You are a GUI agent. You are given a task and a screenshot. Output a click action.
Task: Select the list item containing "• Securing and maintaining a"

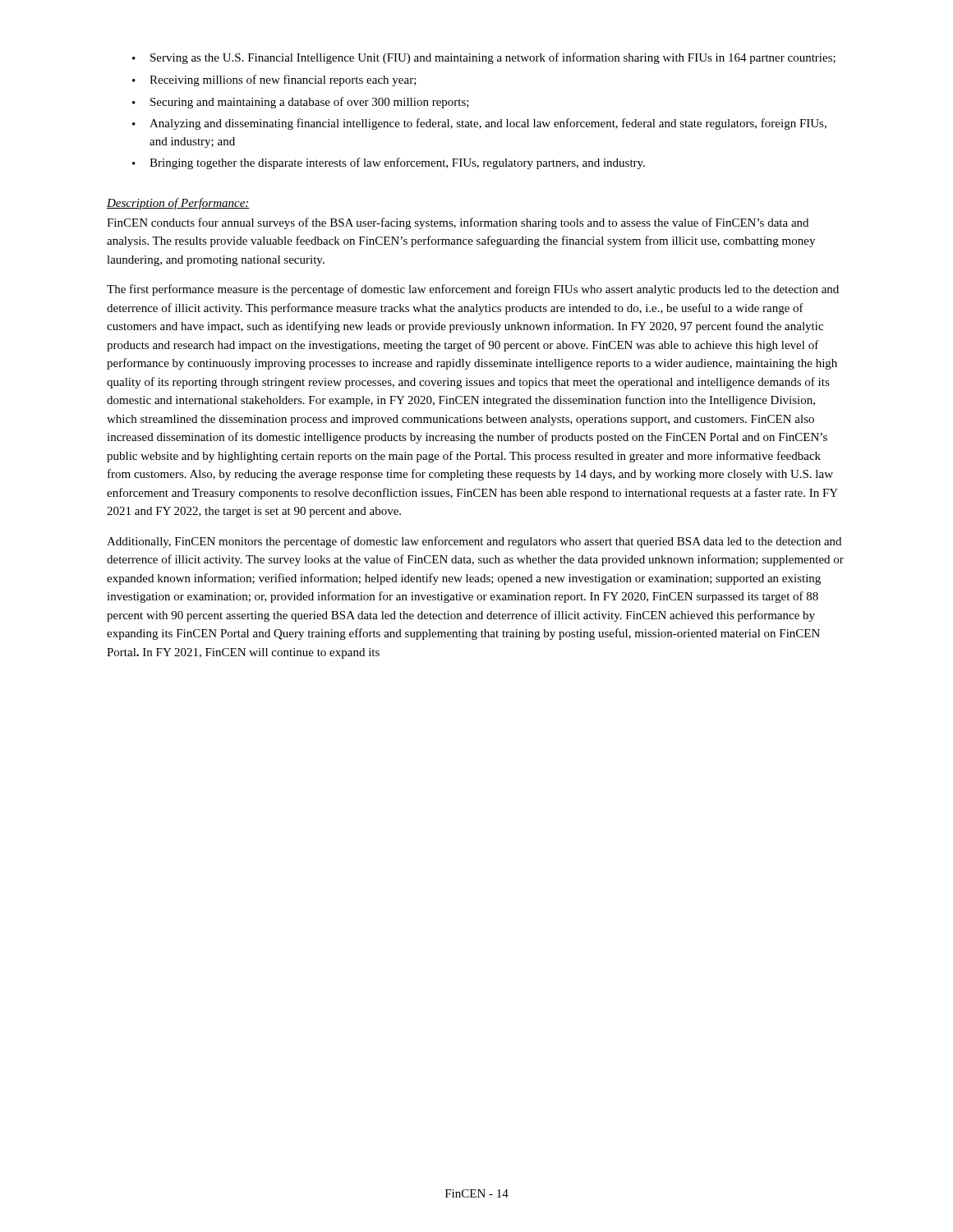click(300, 103)
